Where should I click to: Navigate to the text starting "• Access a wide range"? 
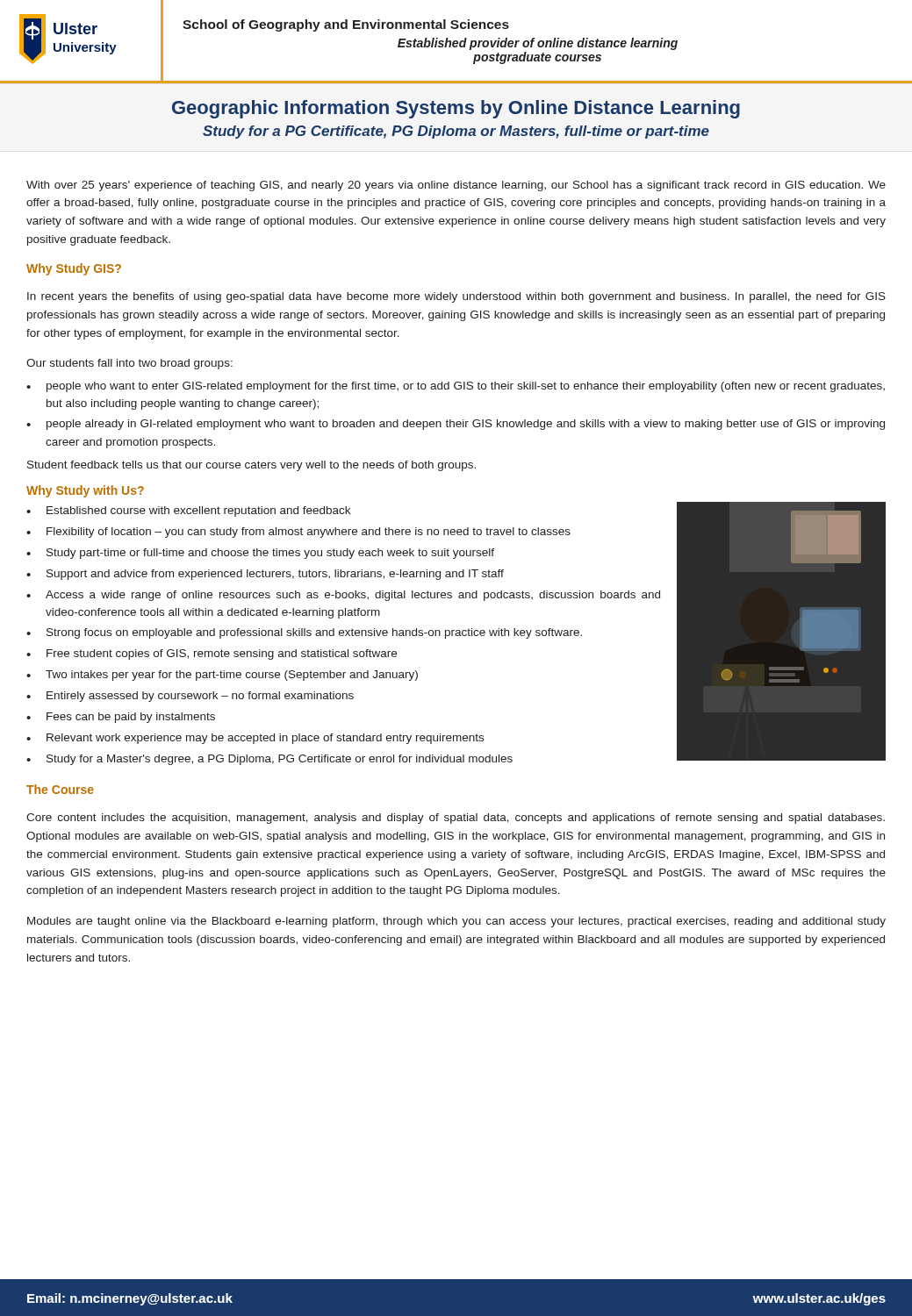(x=344, y=604)
